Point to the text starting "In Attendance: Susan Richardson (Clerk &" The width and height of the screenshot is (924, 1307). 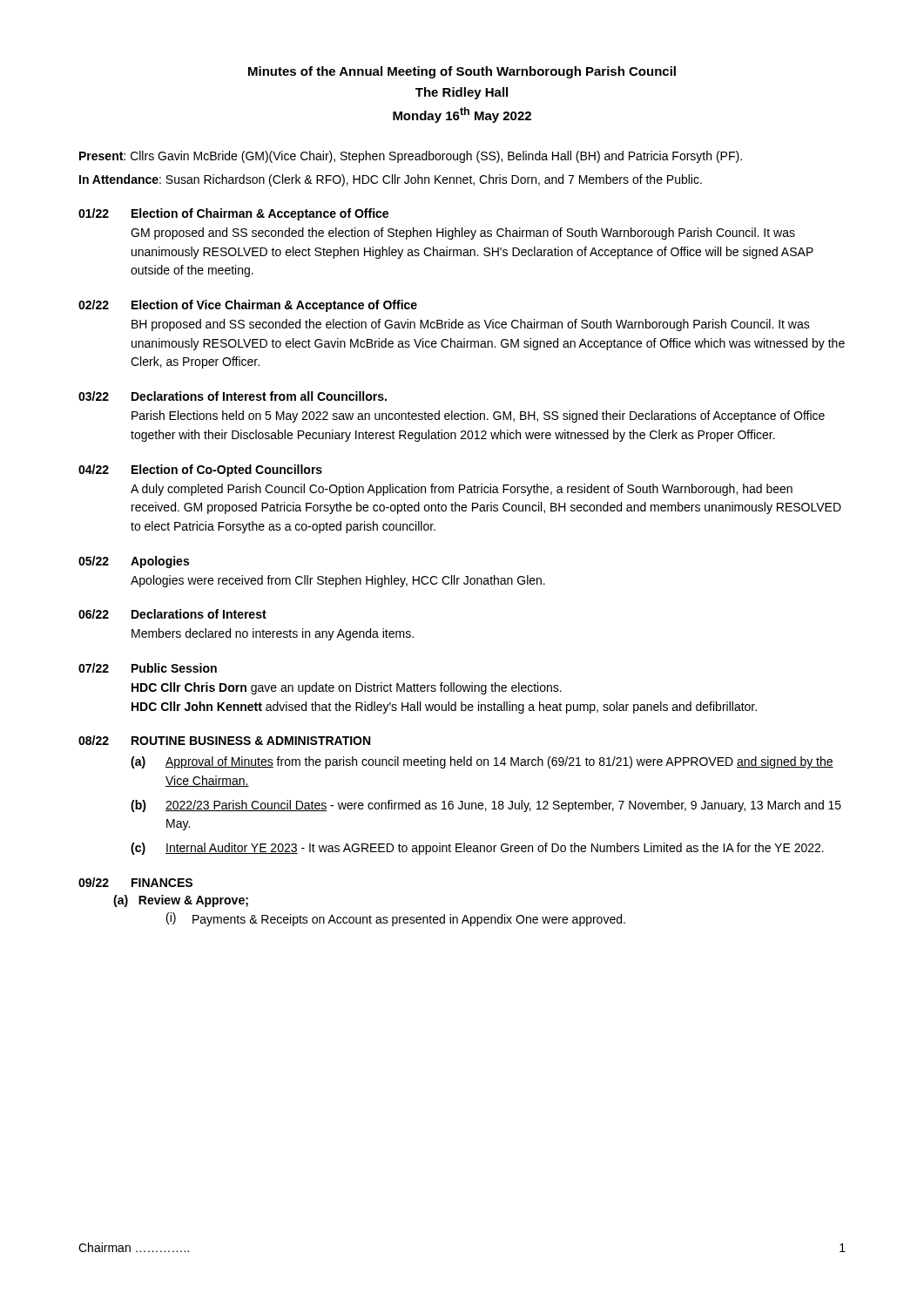click(391, 180)
